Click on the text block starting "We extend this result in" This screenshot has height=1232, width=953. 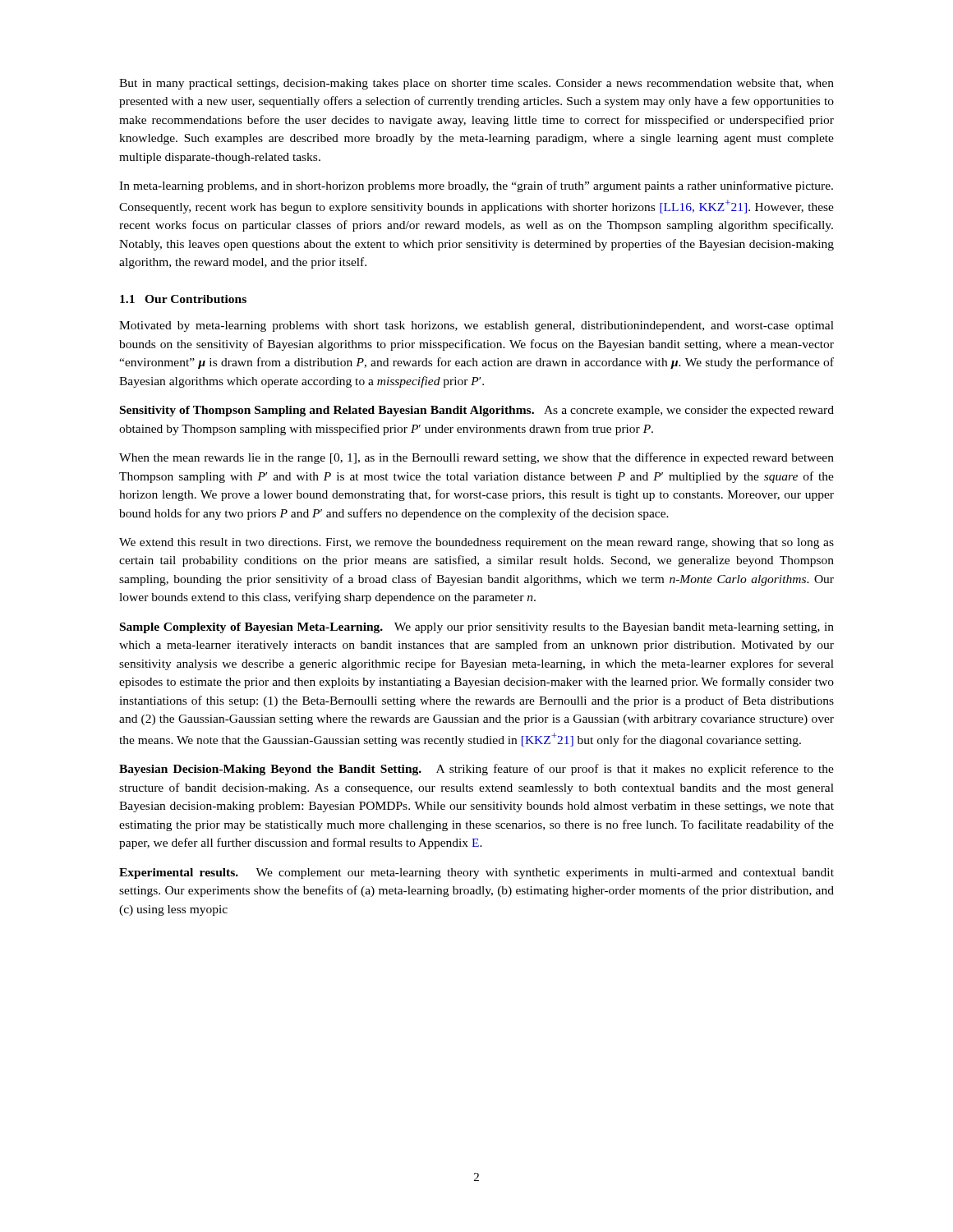click(x=476, y=569)
